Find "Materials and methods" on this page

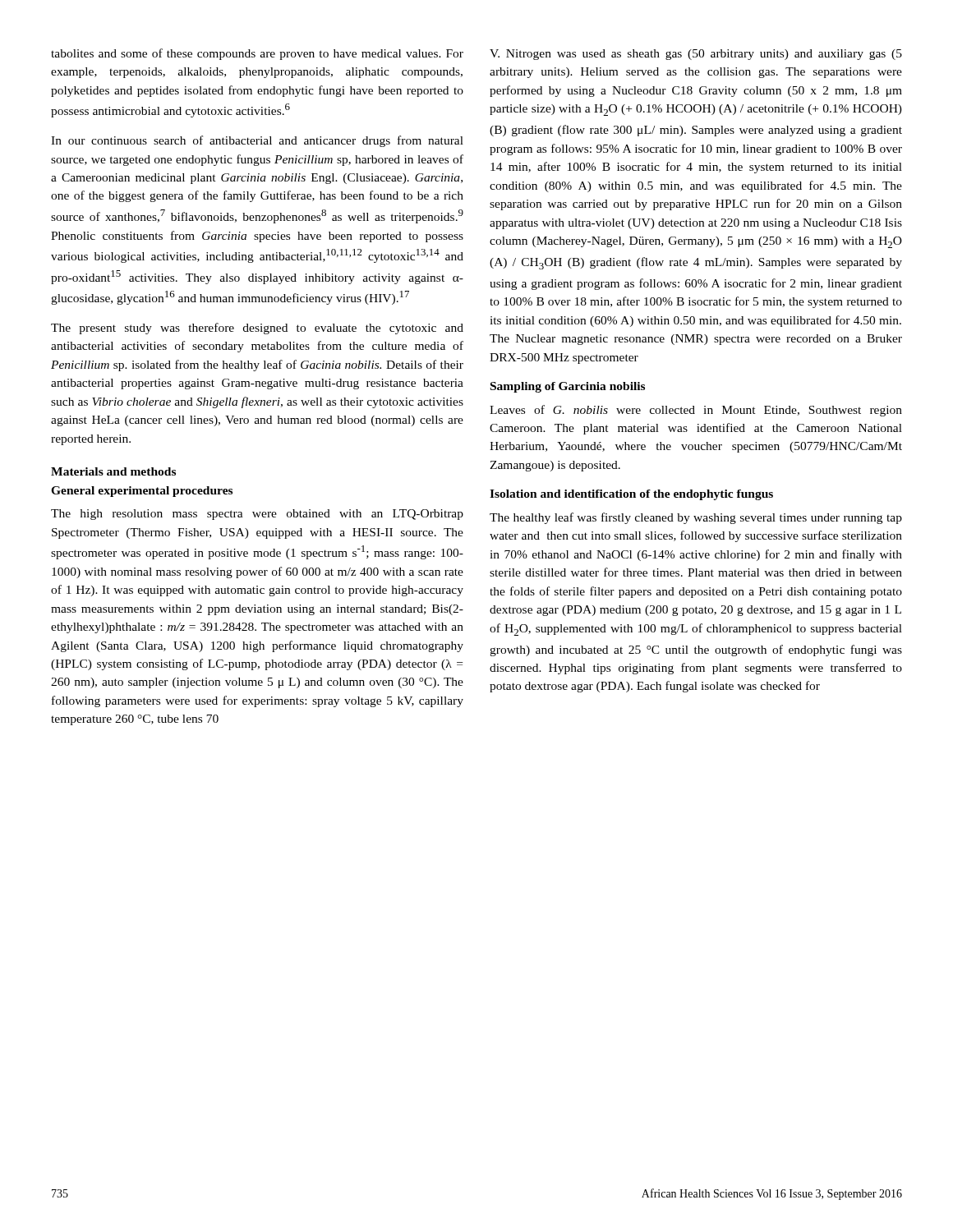[113, 471]
